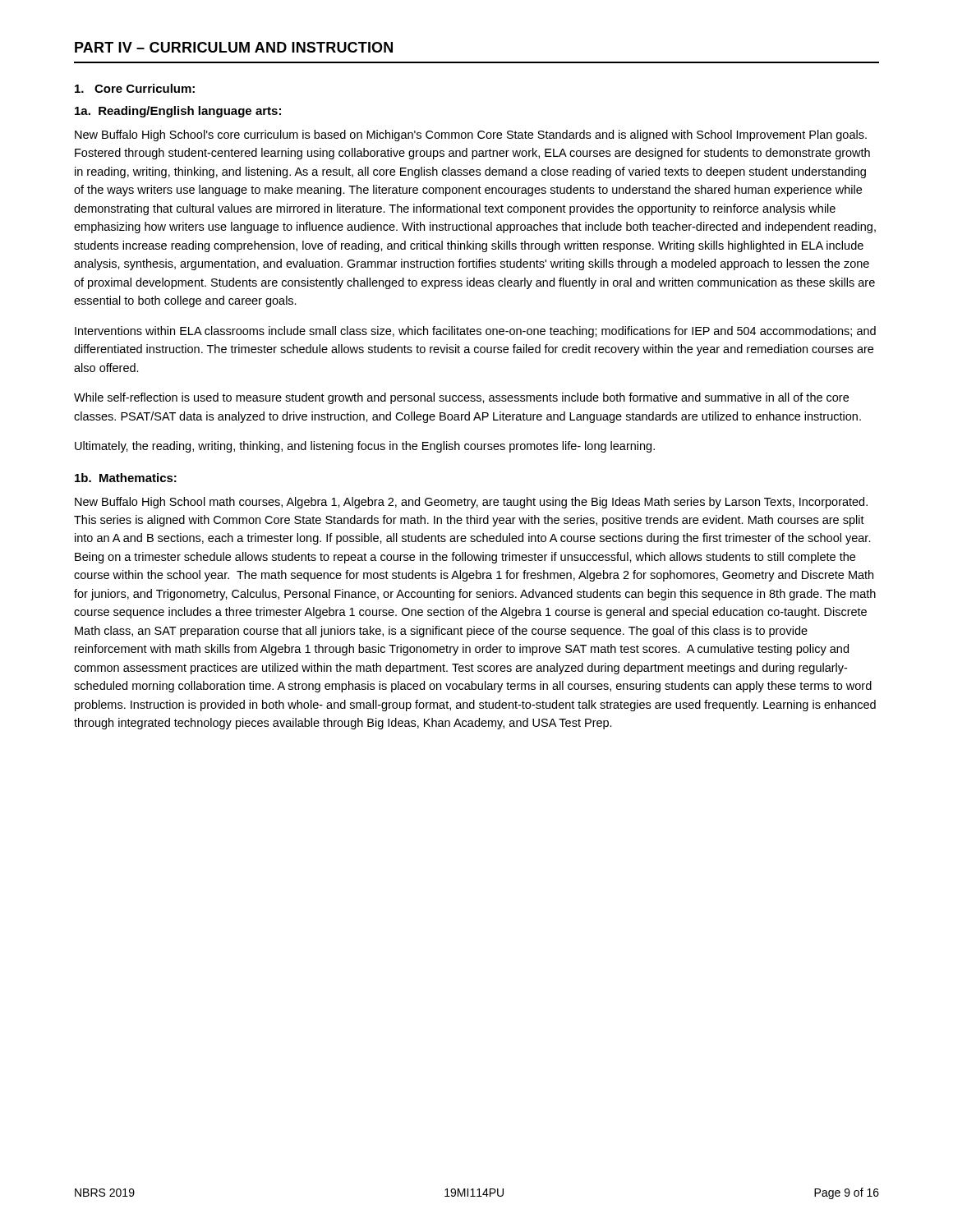Click on the element starting "1. Core Curriculum:"
The image size is (953, 1232).
tap(135, 88)
